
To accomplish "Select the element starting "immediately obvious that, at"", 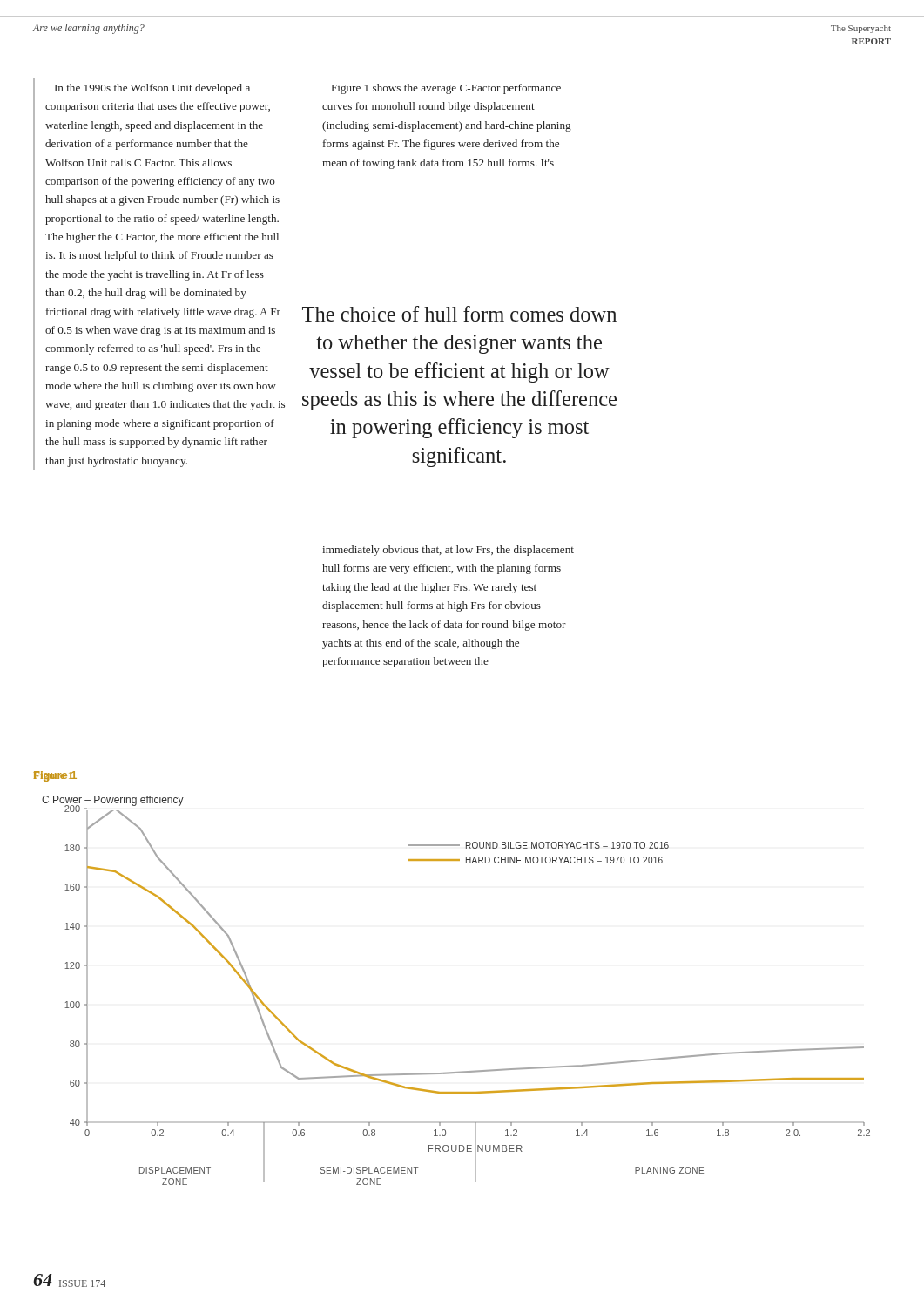I will point(449,605).
